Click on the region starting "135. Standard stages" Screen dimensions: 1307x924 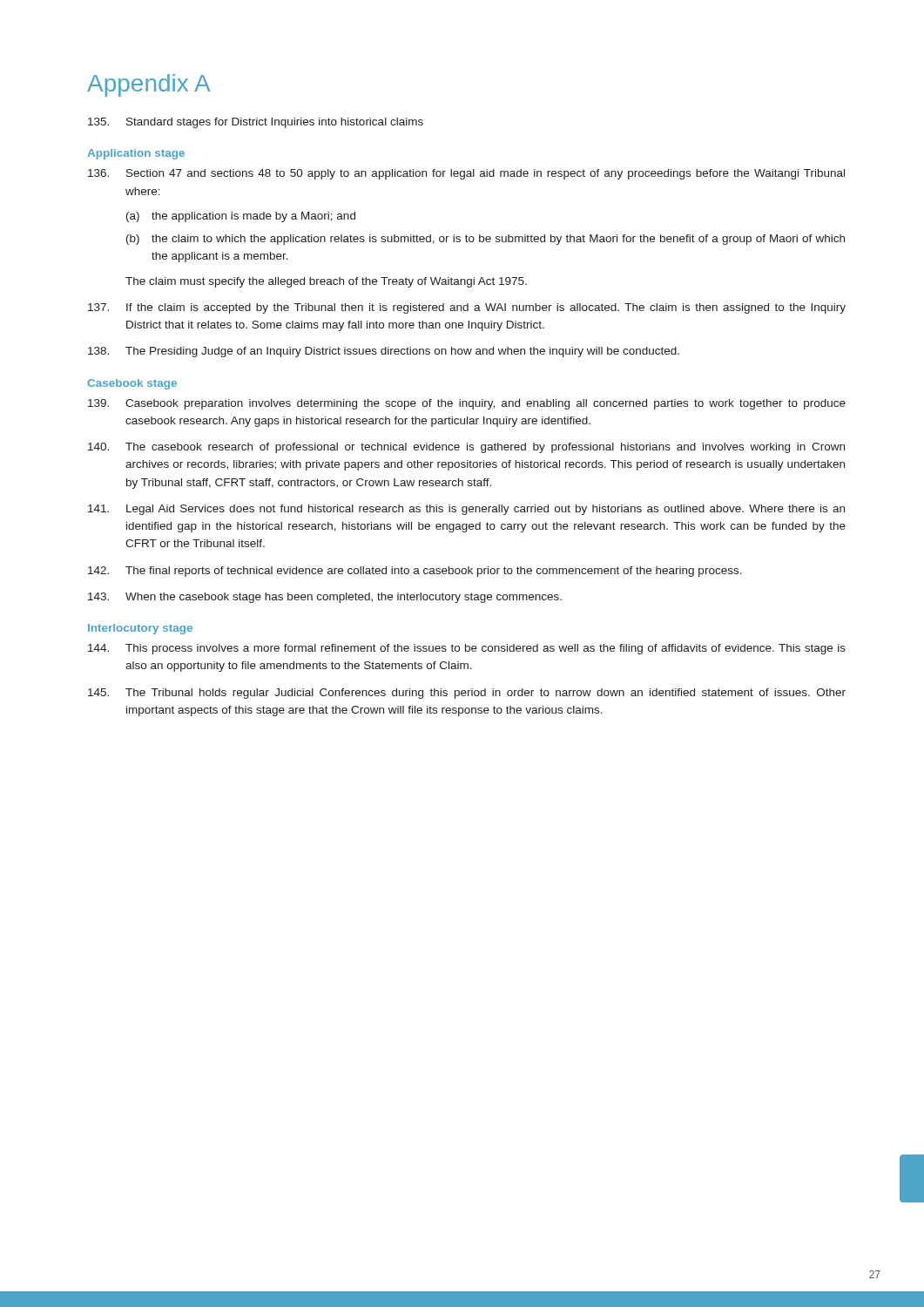tap(256, 123)
